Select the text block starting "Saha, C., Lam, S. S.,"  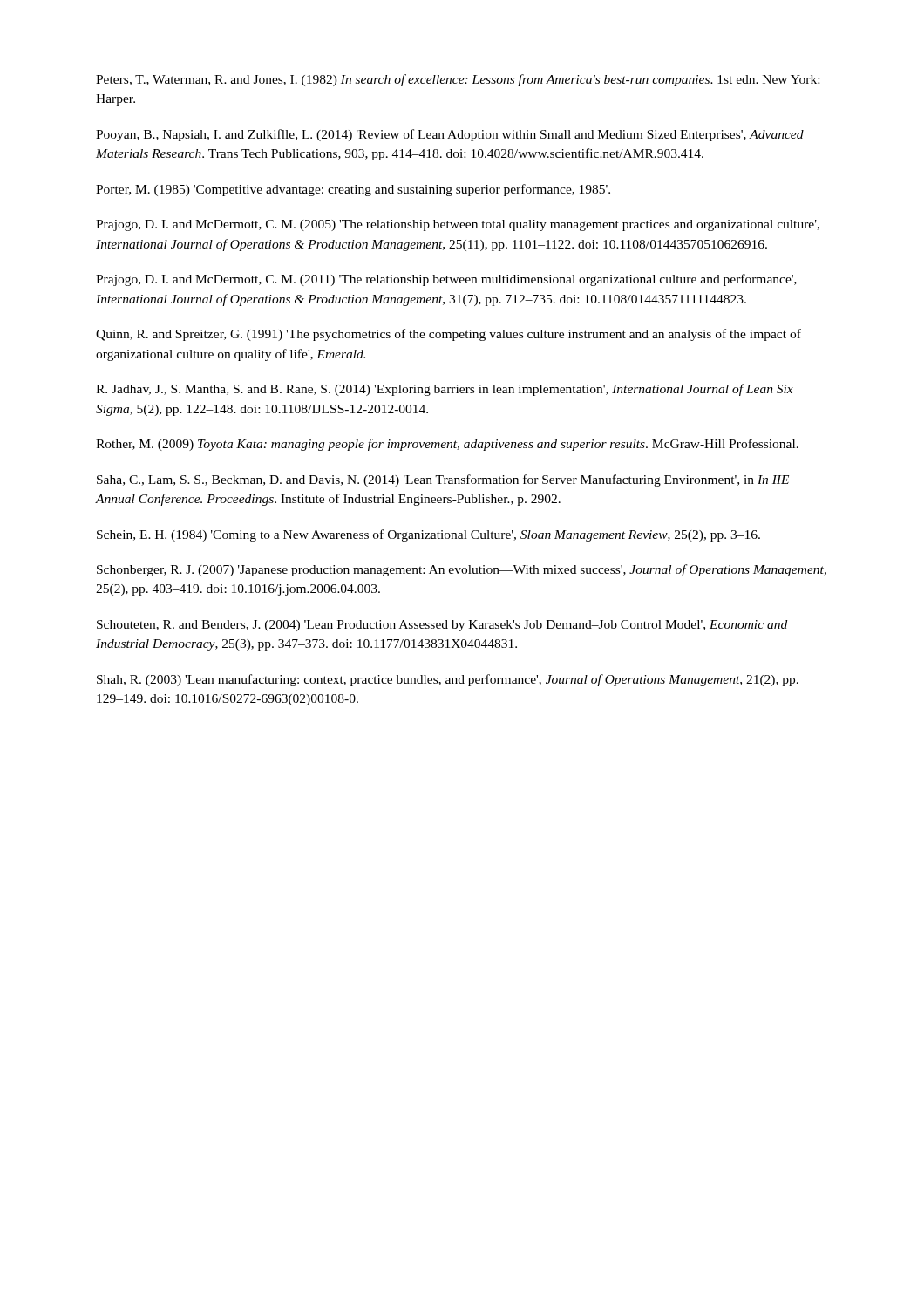(x=443, y=489)
